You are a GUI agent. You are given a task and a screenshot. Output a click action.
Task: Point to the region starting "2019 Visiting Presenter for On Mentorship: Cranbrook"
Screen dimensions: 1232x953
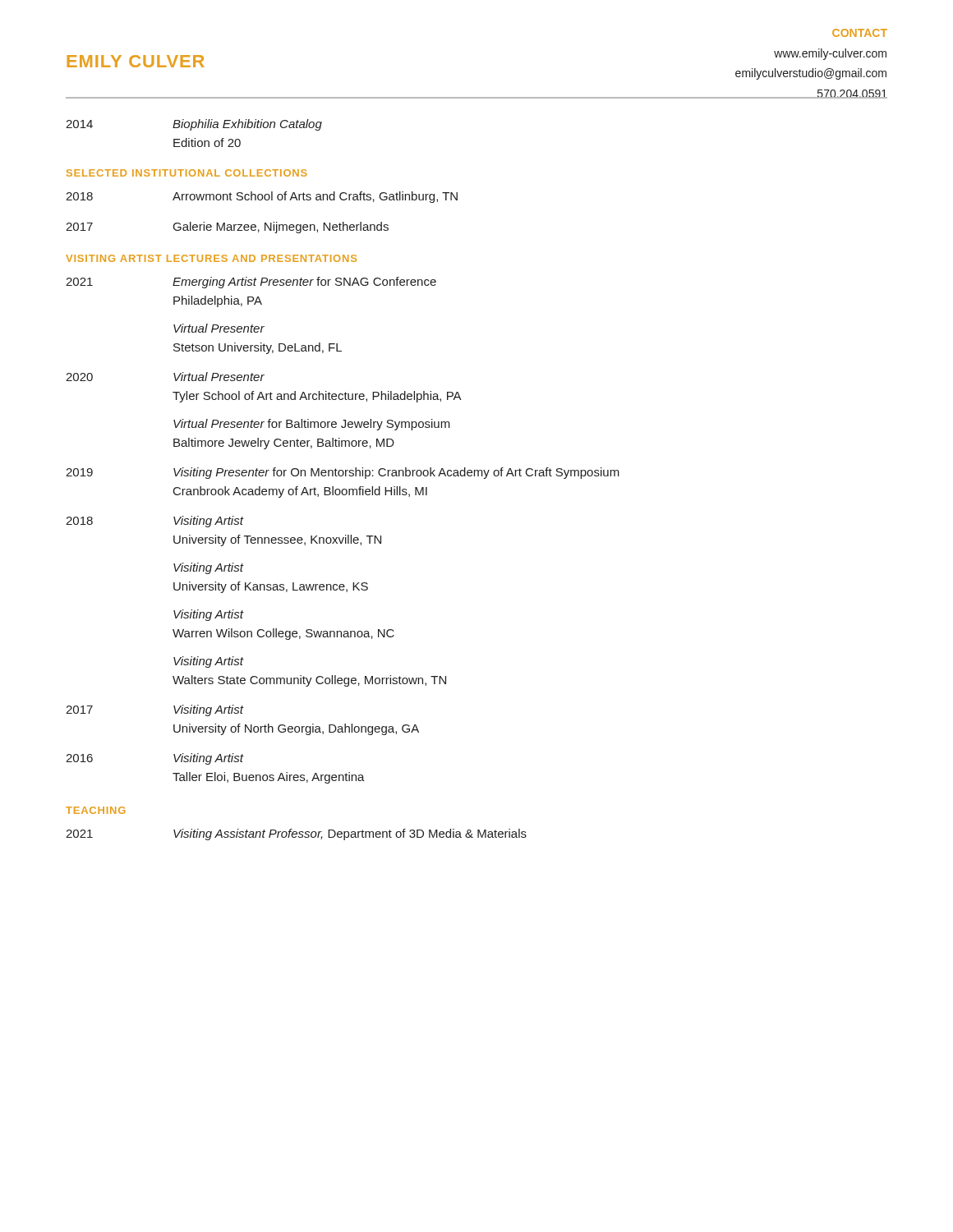(476, 482)
